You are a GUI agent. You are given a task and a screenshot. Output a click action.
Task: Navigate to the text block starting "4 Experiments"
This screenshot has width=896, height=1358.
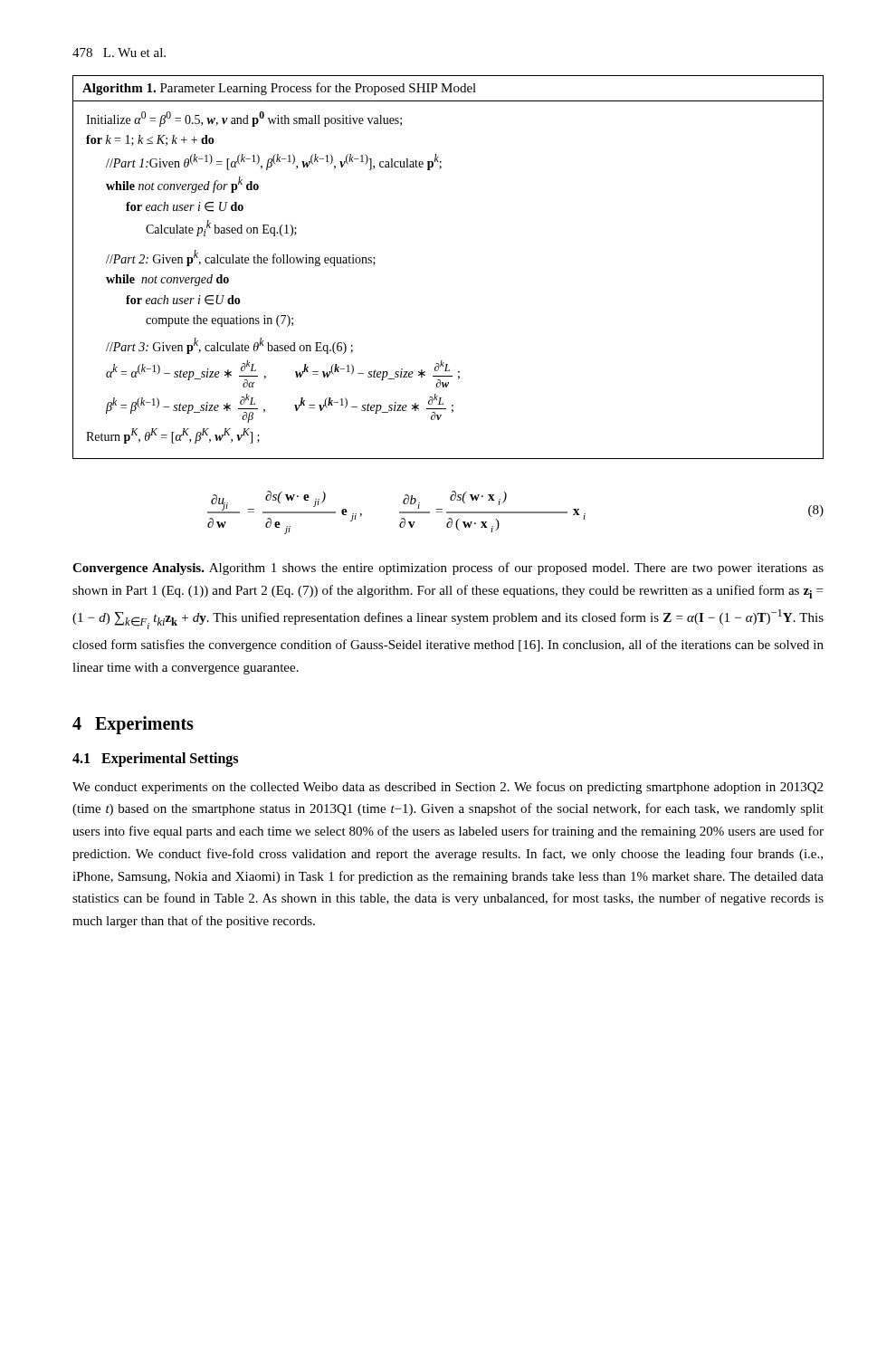(133, 723)
